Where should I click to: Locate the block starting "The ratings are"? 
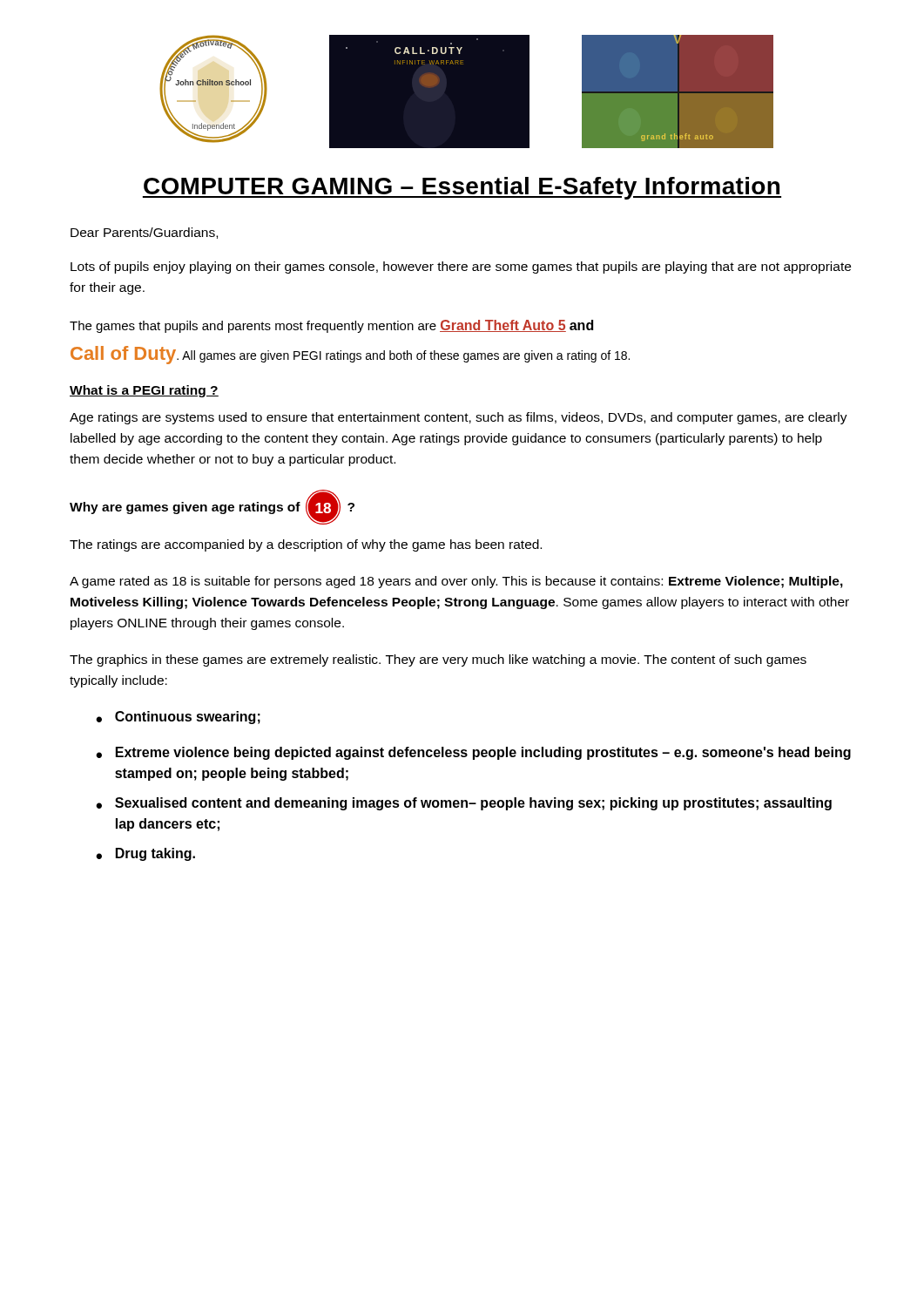(306, 544)
